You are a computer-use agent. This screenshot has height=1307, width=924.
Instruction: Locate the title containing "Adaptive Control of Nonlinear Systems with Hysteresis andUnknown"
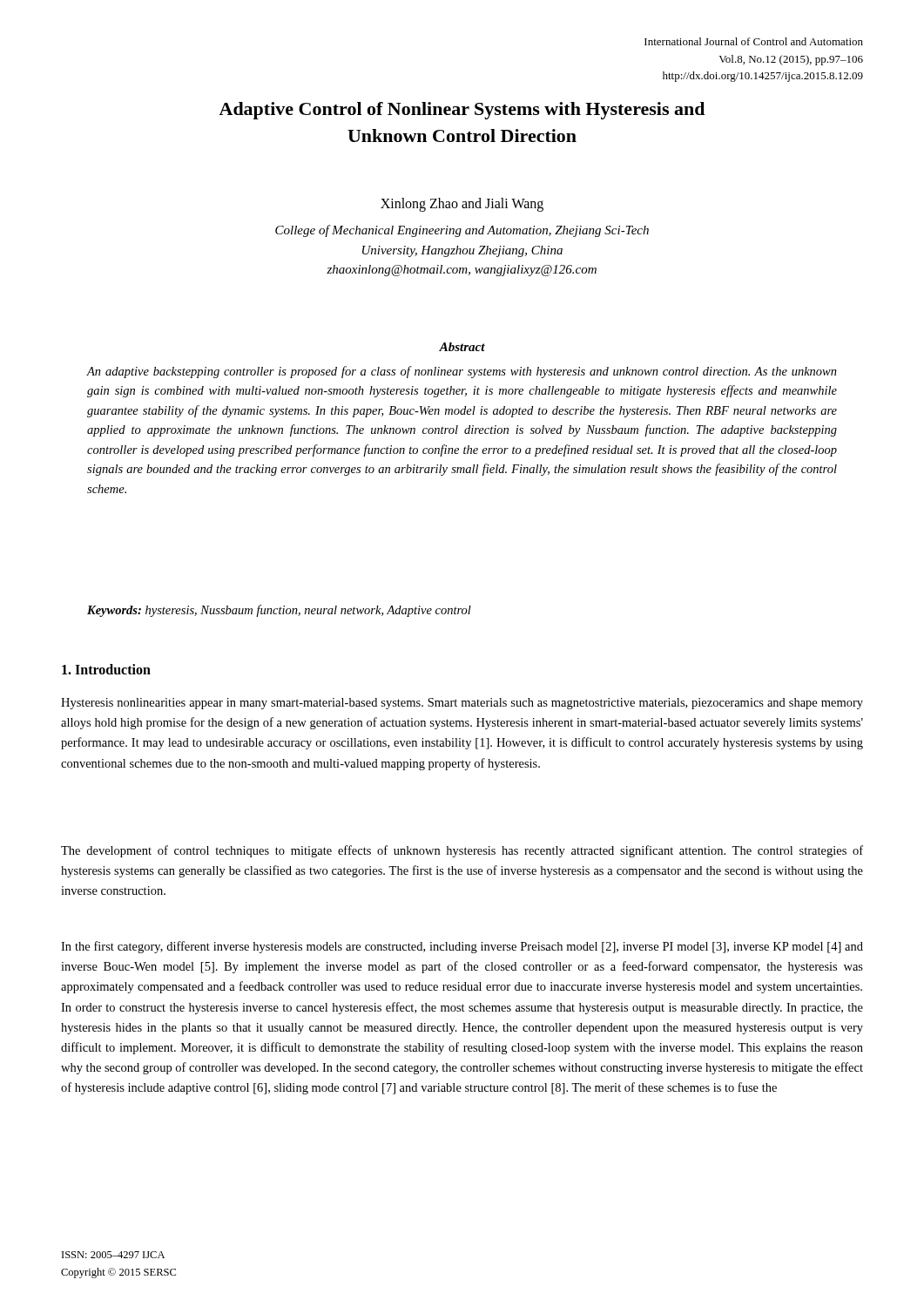(462, 123)
